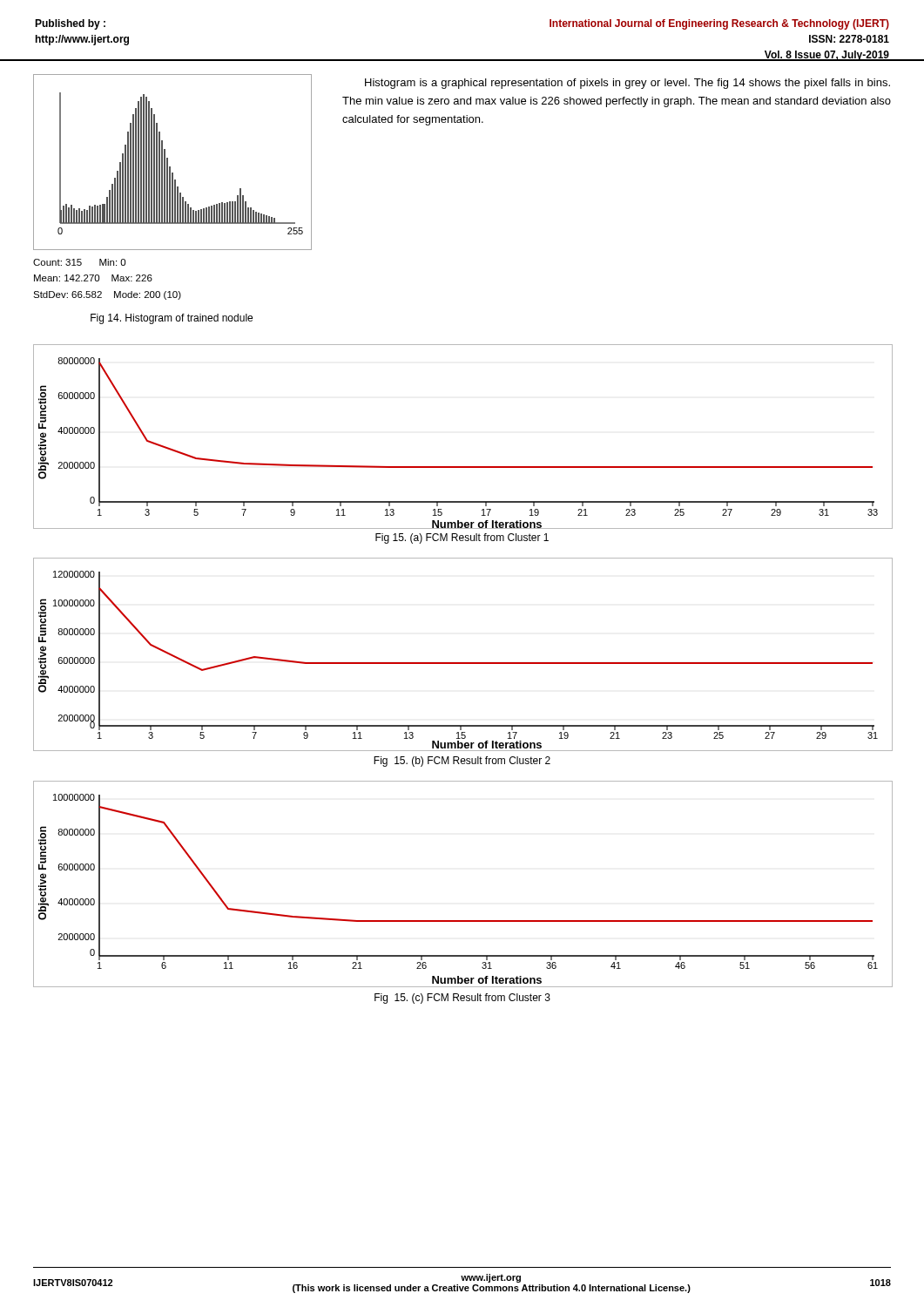Find the caption with the text "Fig 15. (a) FCM Result from"
This screenshot has width=924, height=1307.
point(462,538)
